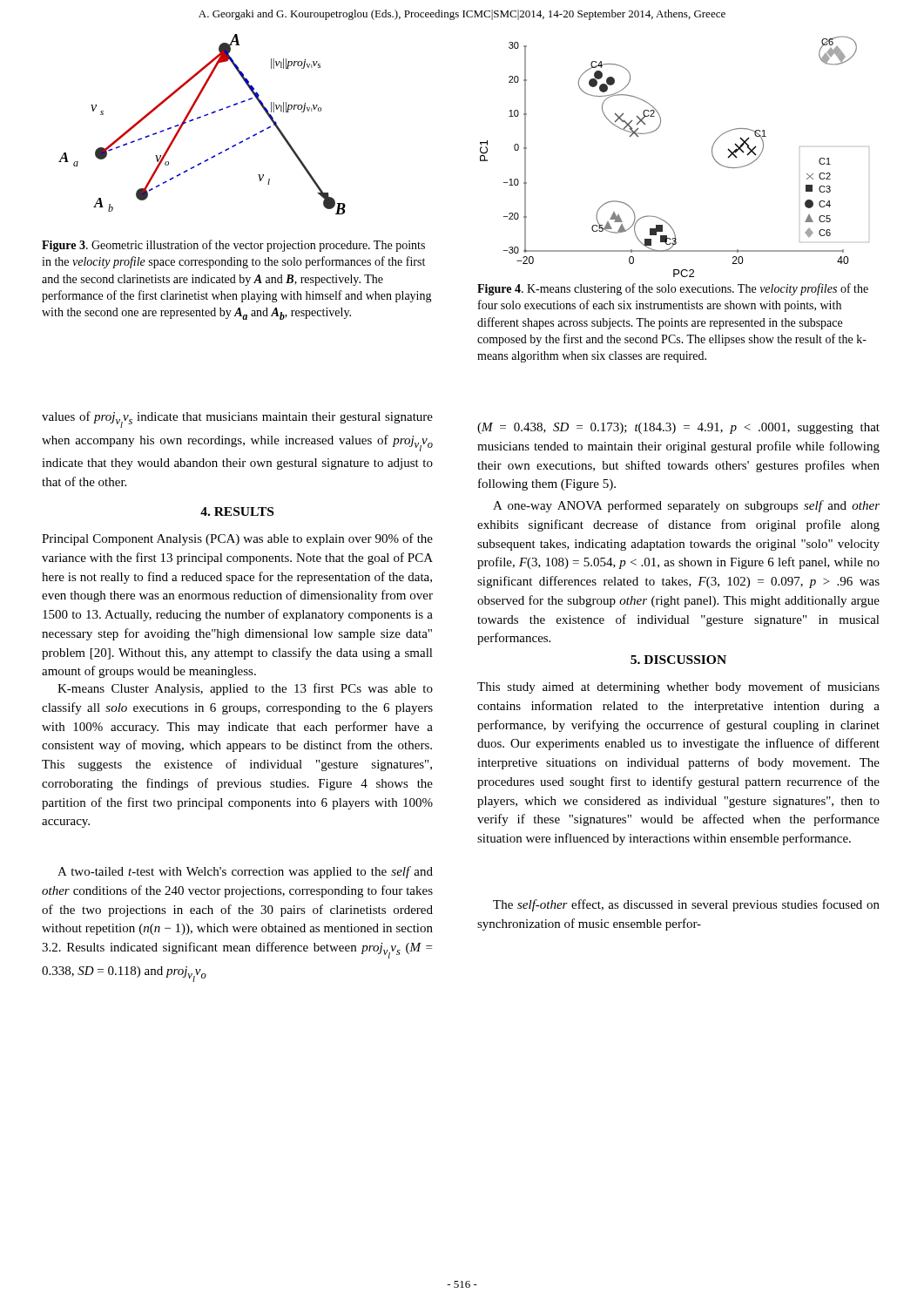Screen dimensions: 1307x924
Task: Find the text starting "Figure 4. K-means clustering"
Action: (x=673, y=323)
